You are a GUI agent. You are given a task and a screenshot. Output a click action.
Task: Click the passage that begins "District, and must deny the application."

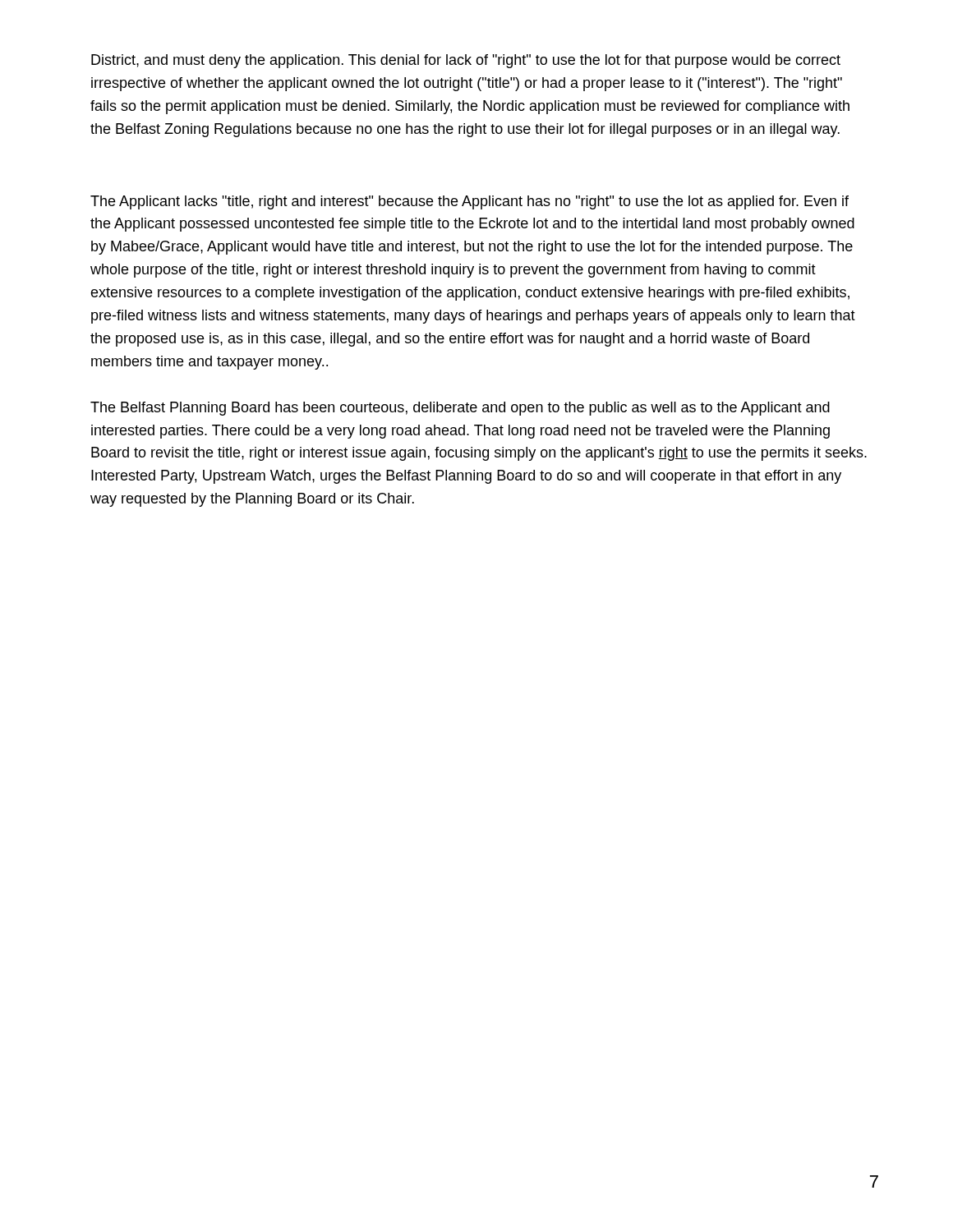tap(470, 94)
